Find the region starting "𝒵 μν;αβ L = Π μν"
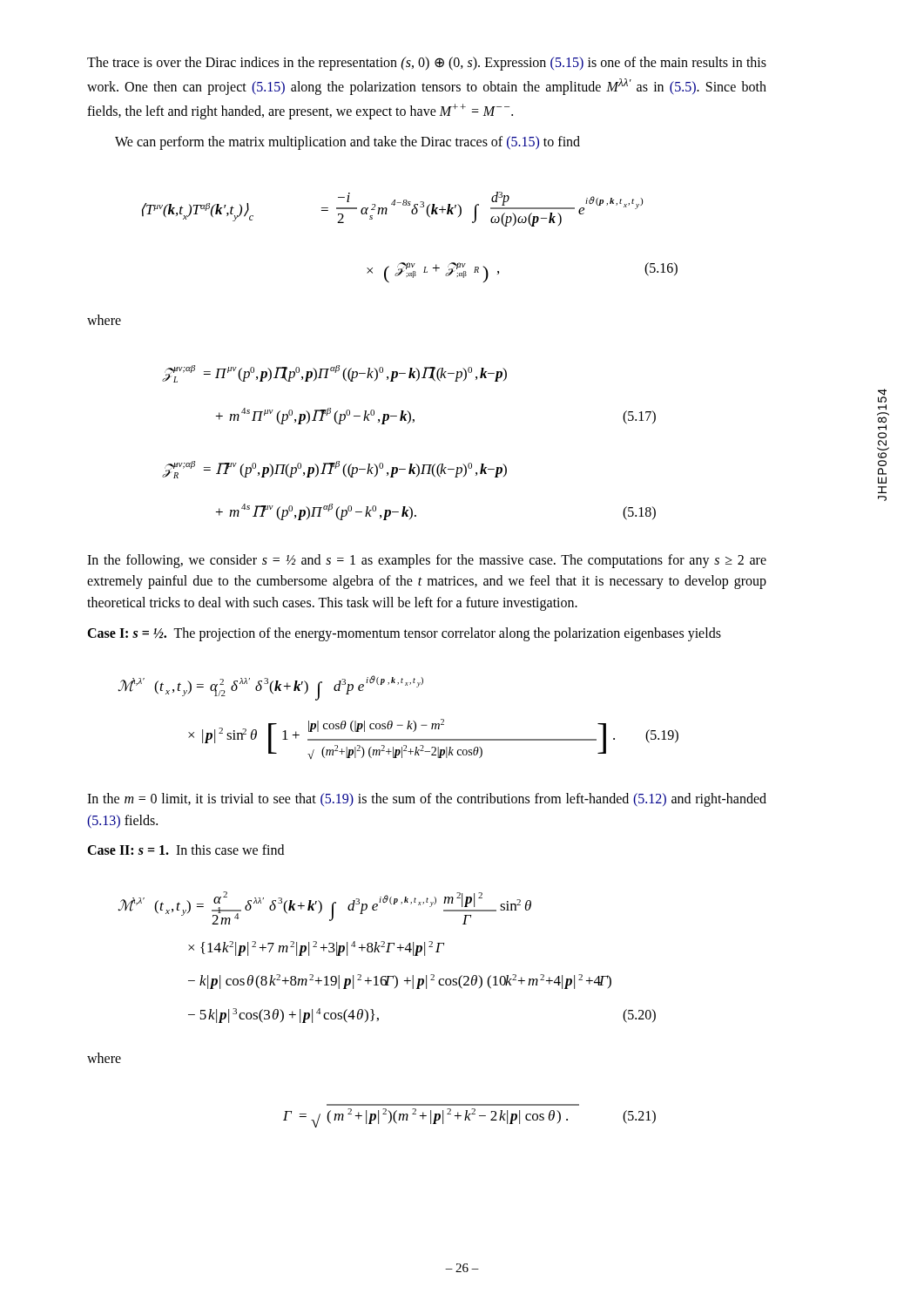 334,374
